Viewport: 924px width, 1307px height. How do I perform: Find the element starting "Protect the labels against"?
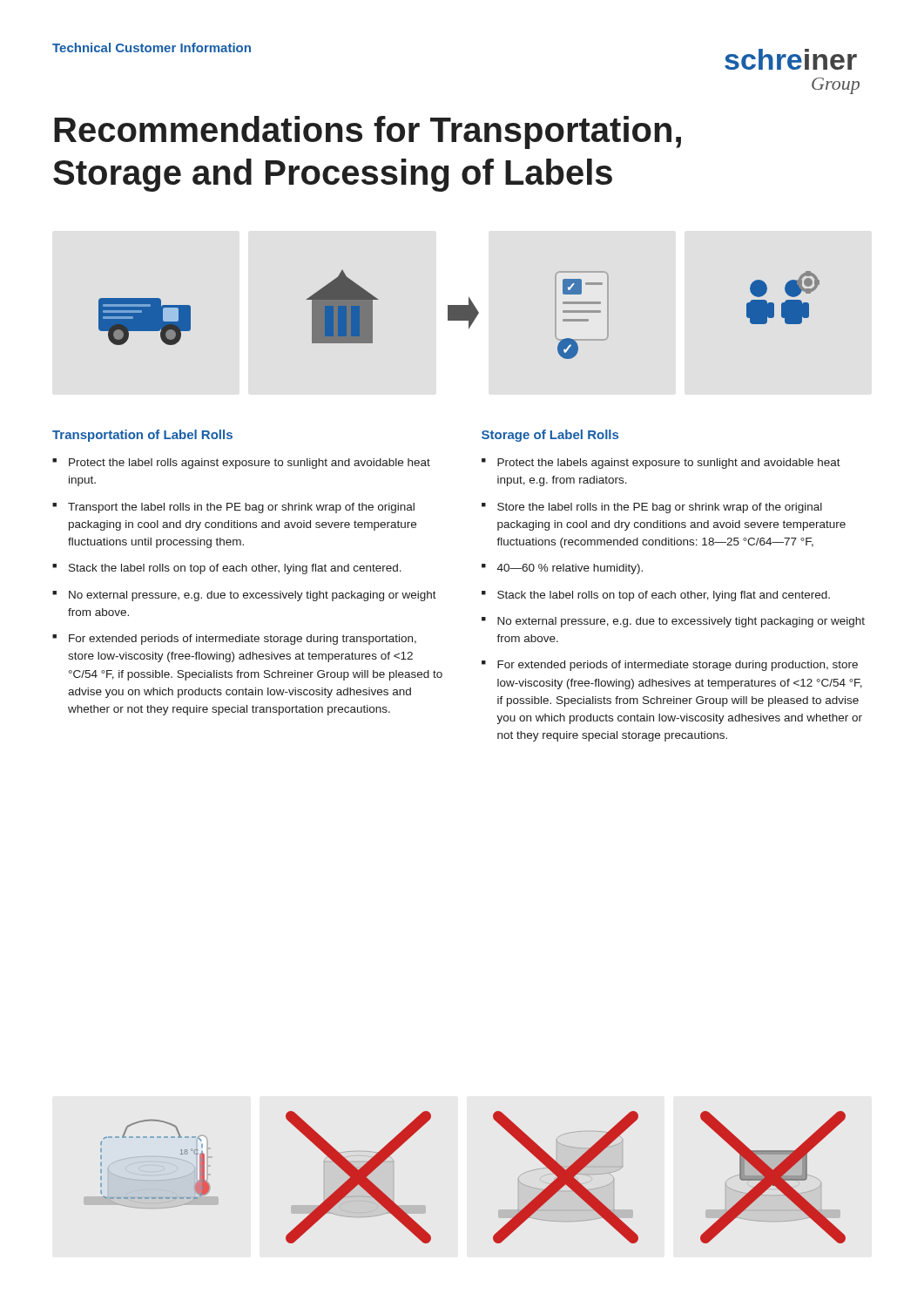point(668,471)
